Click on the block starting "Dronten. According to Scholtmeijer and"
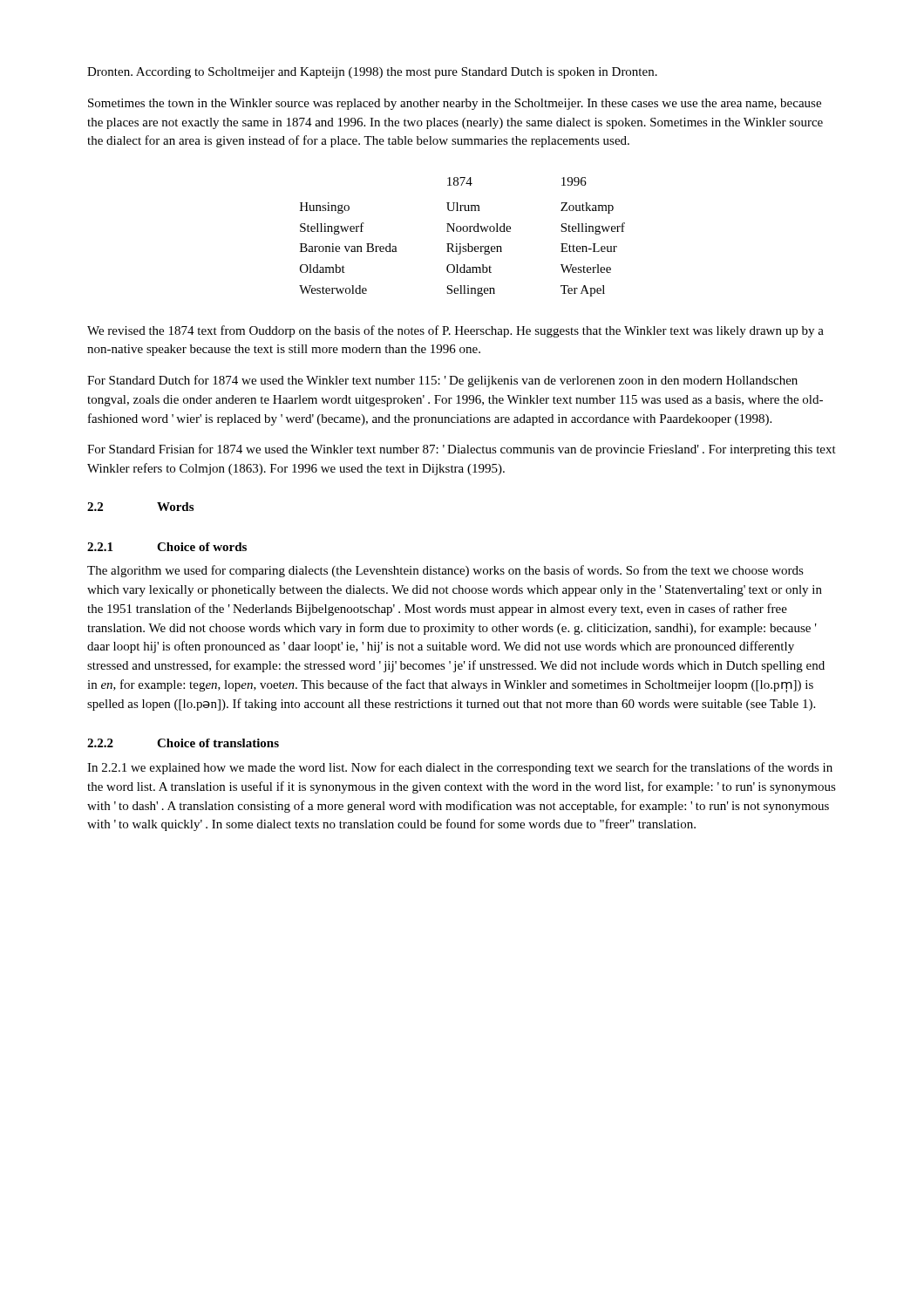 (x=372, y=71)
